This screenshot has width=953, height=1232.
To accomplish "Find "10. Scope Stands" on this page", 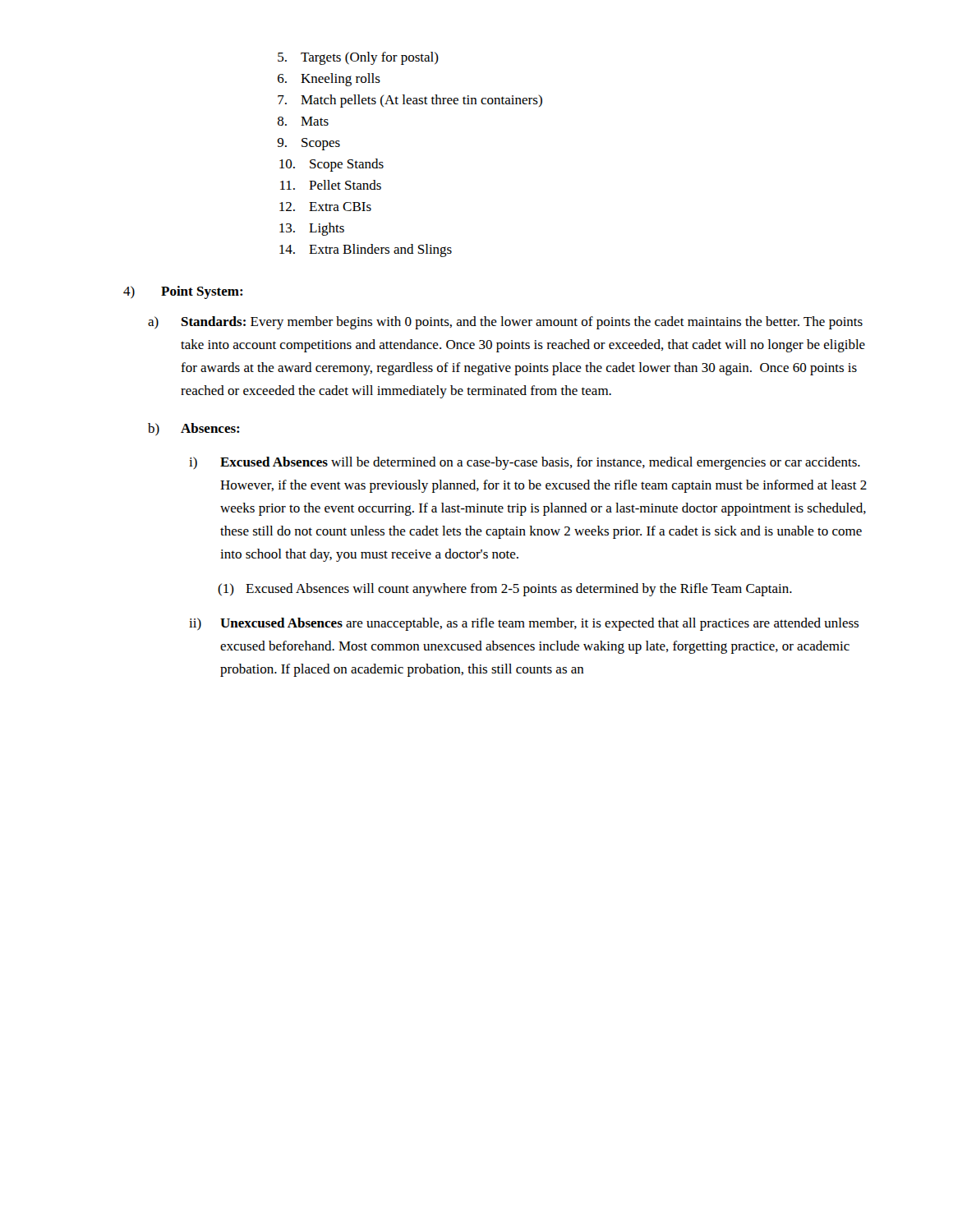I will (331, 165).
